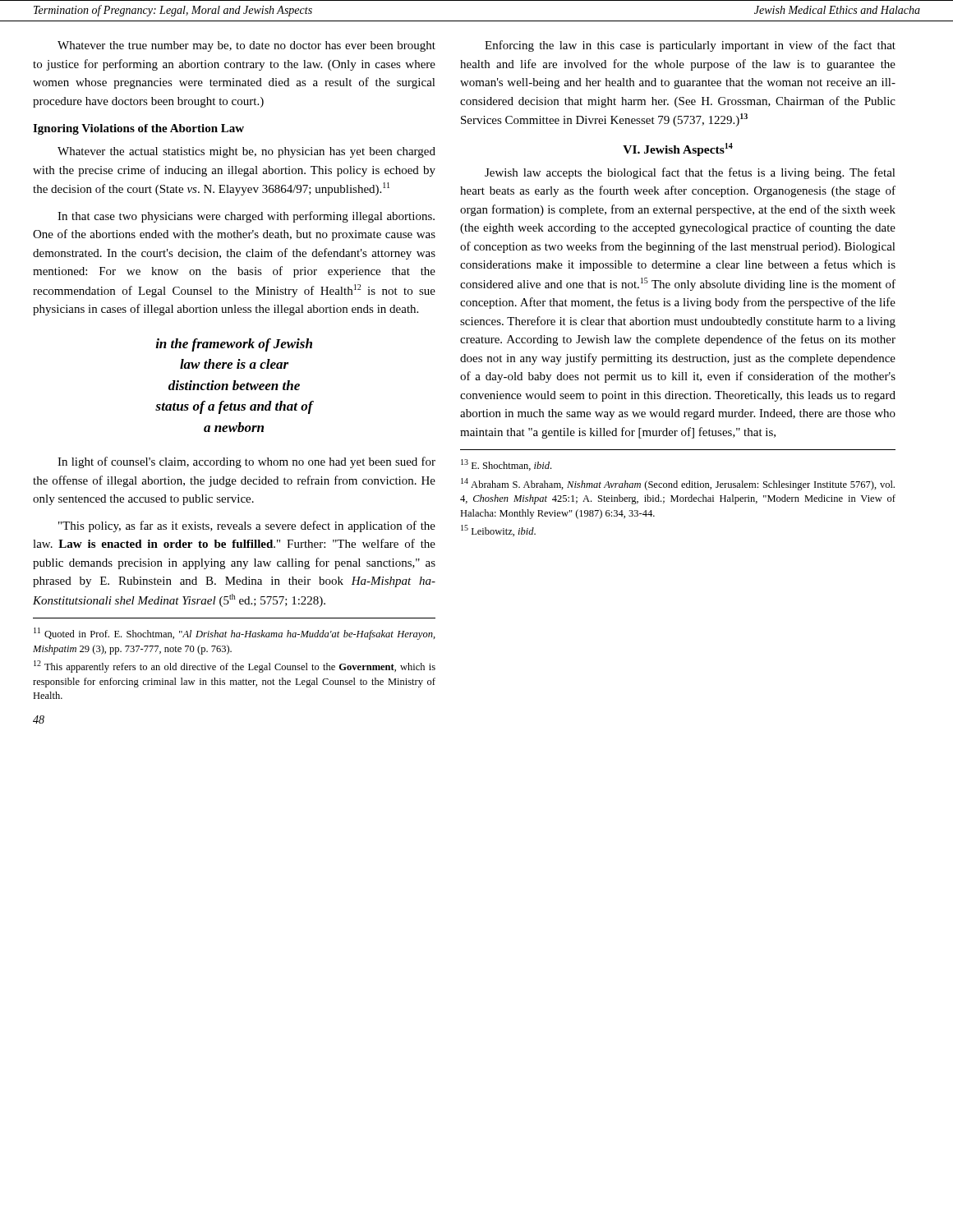Select the text block with the text "Jewish law accepts the biological"
The height and width of the screenshot is (1232, 953).
678,302
